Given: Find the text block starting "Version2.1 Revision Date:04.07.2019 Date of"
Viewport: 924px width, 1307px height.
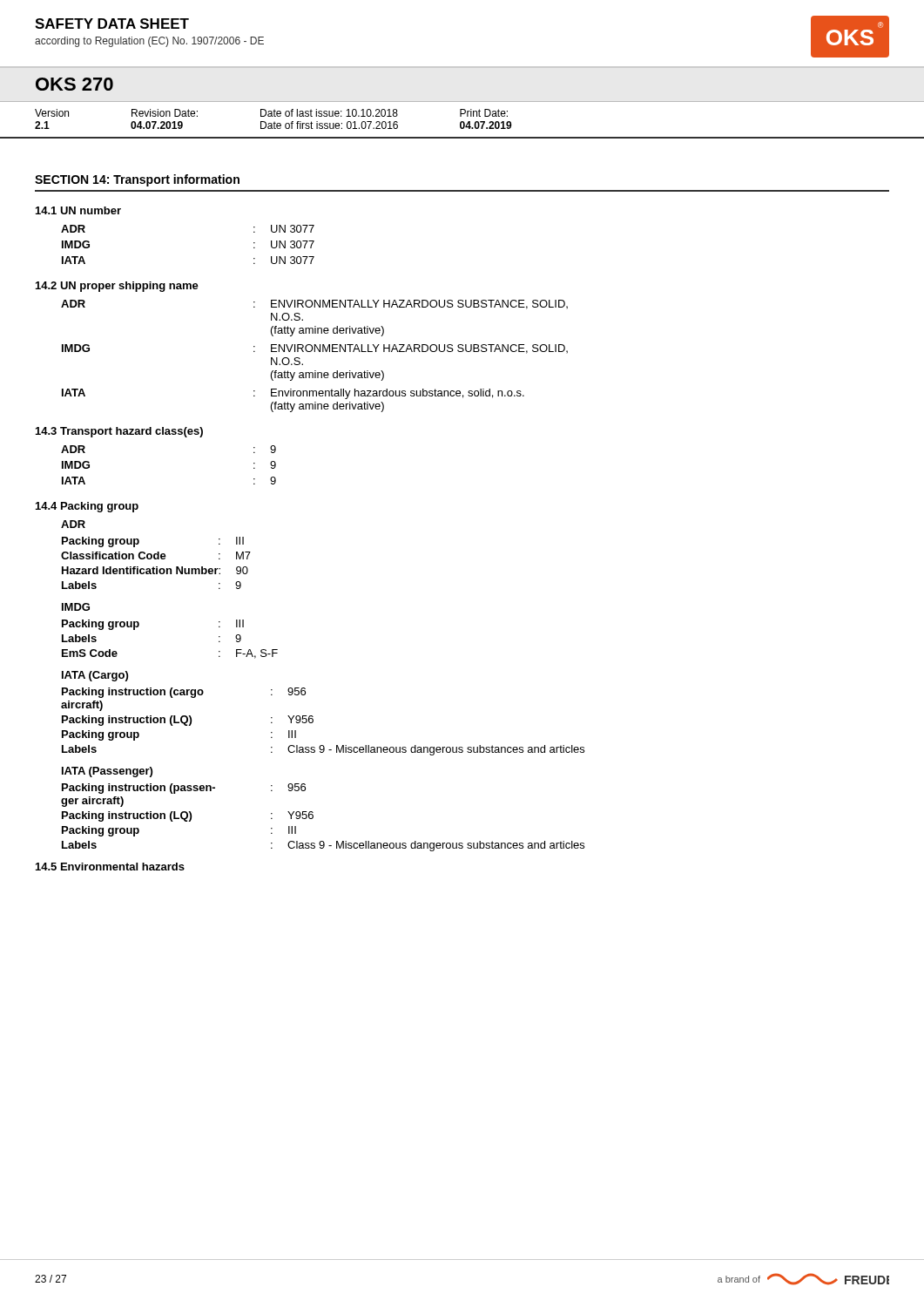Looking at the screenshot, I should coord(273,119).
